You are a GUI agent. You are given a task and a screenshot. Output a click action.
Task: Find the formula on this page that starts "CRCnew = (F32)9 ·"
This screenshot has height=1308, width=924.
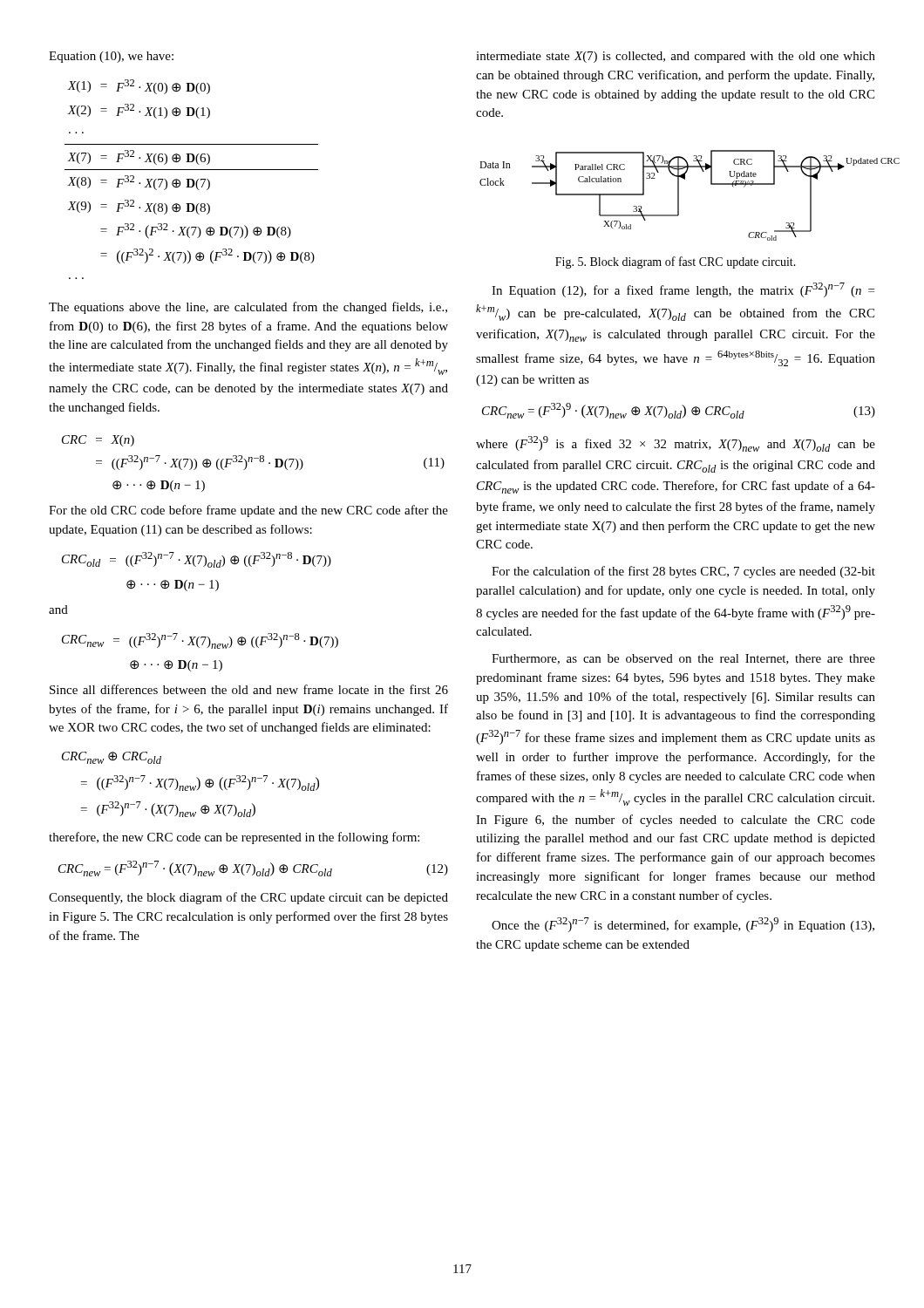[676, 411]
